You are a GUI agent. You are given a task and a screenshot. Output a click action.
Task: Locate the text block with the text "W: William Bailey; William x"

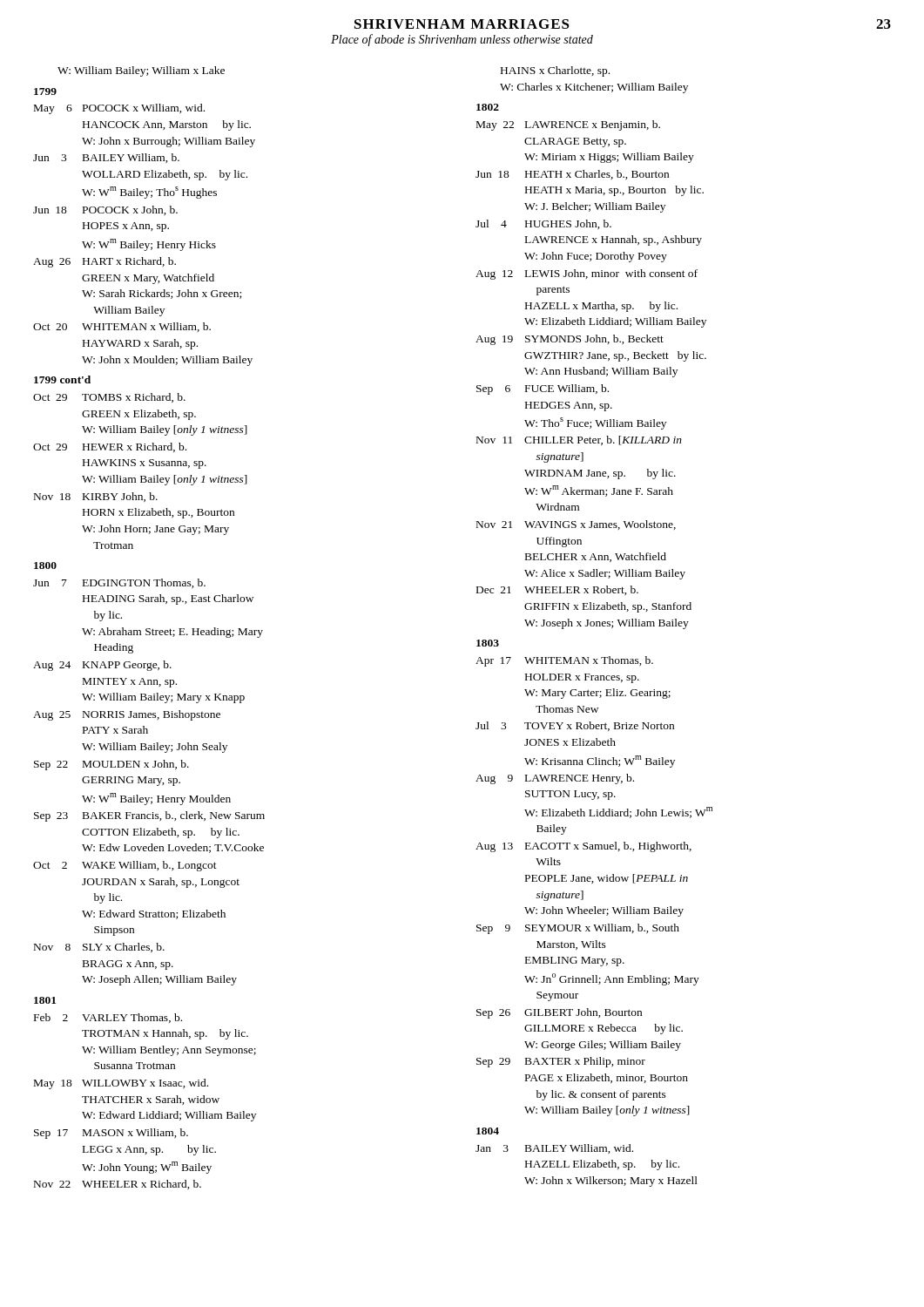pyautogui.click(x=246, y=628)
